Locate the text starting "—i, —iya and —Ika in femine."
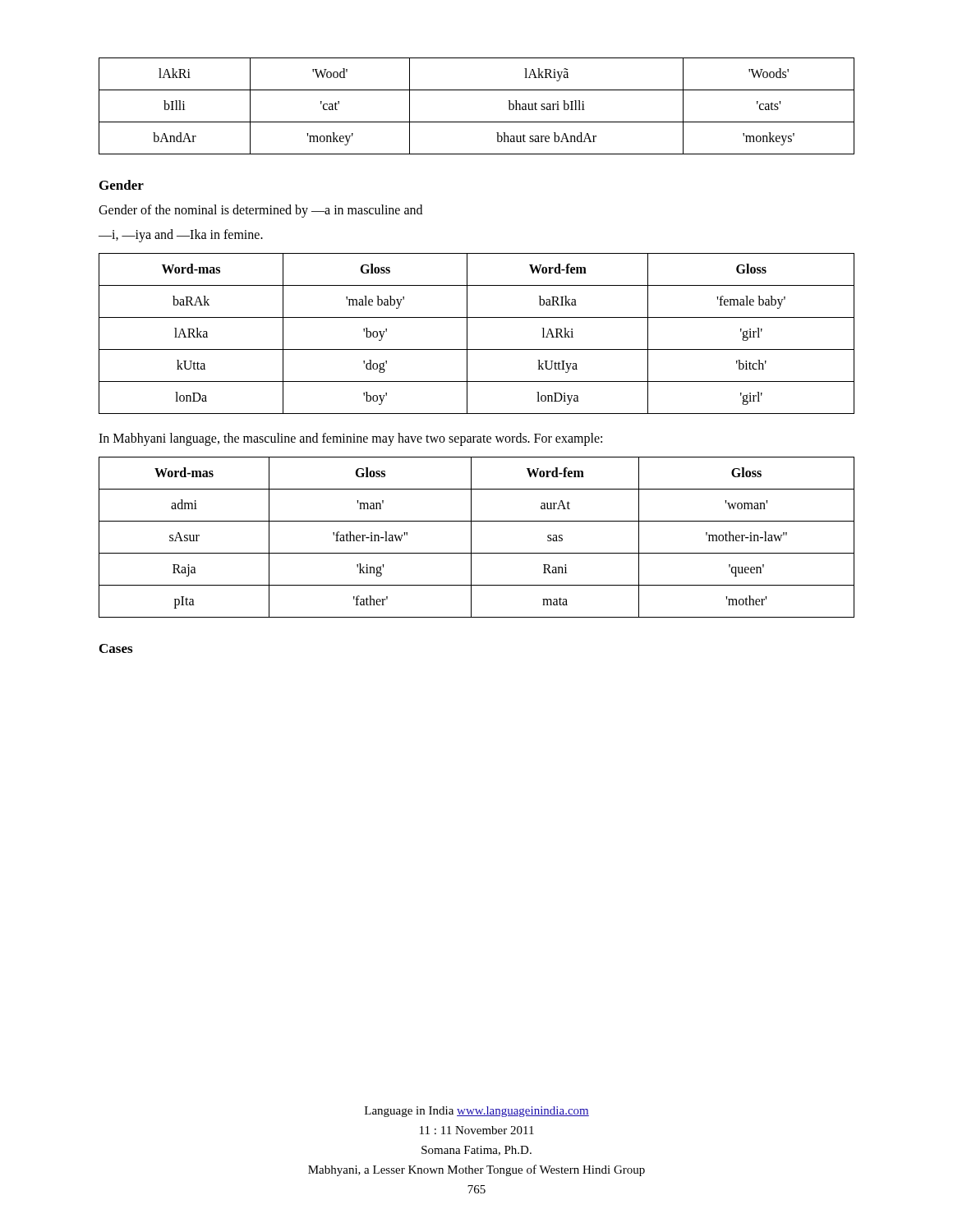 181,235
